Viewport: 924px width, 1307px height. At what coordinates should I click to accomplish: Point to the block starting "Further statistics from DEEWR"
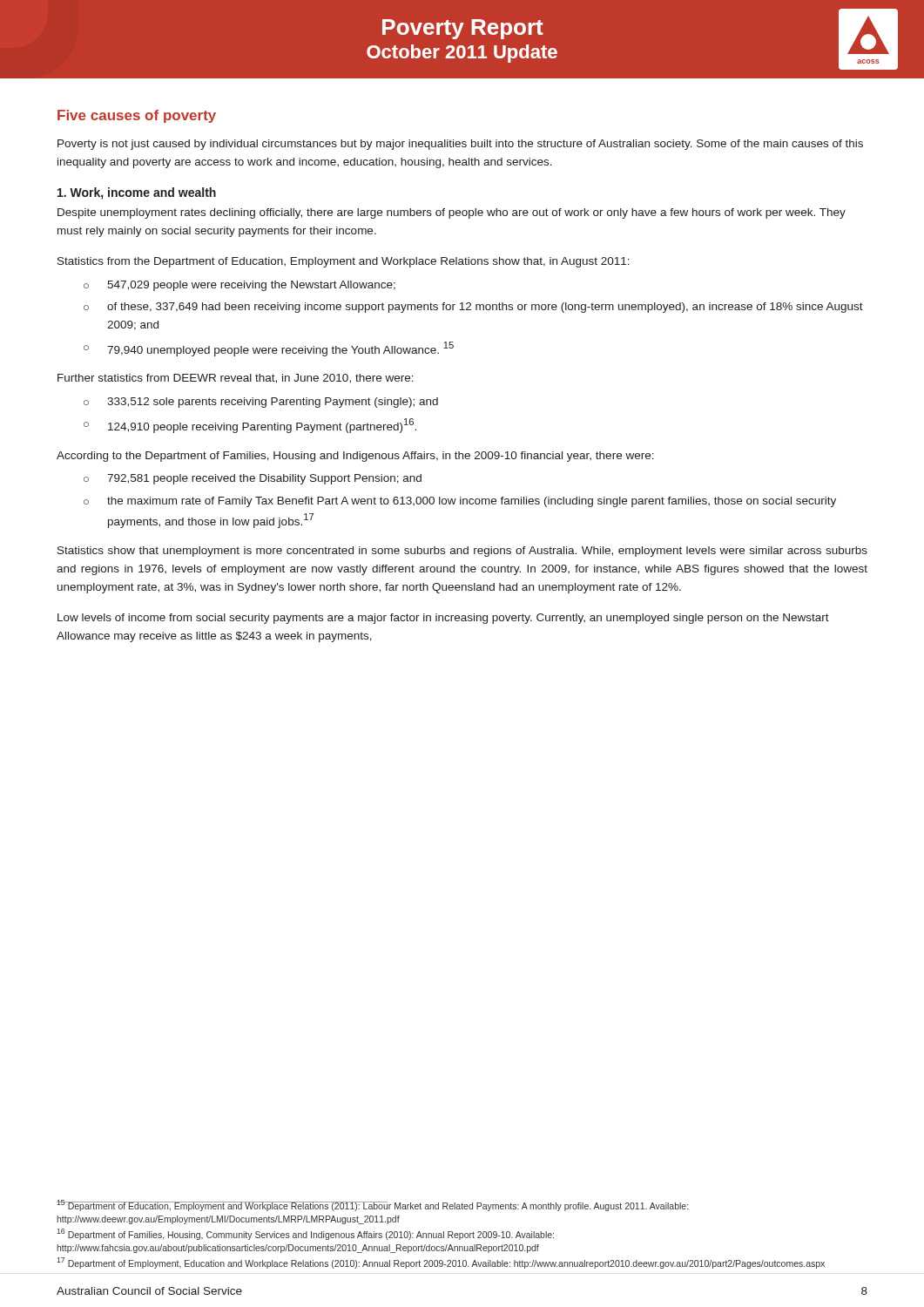tap(235, 378)
